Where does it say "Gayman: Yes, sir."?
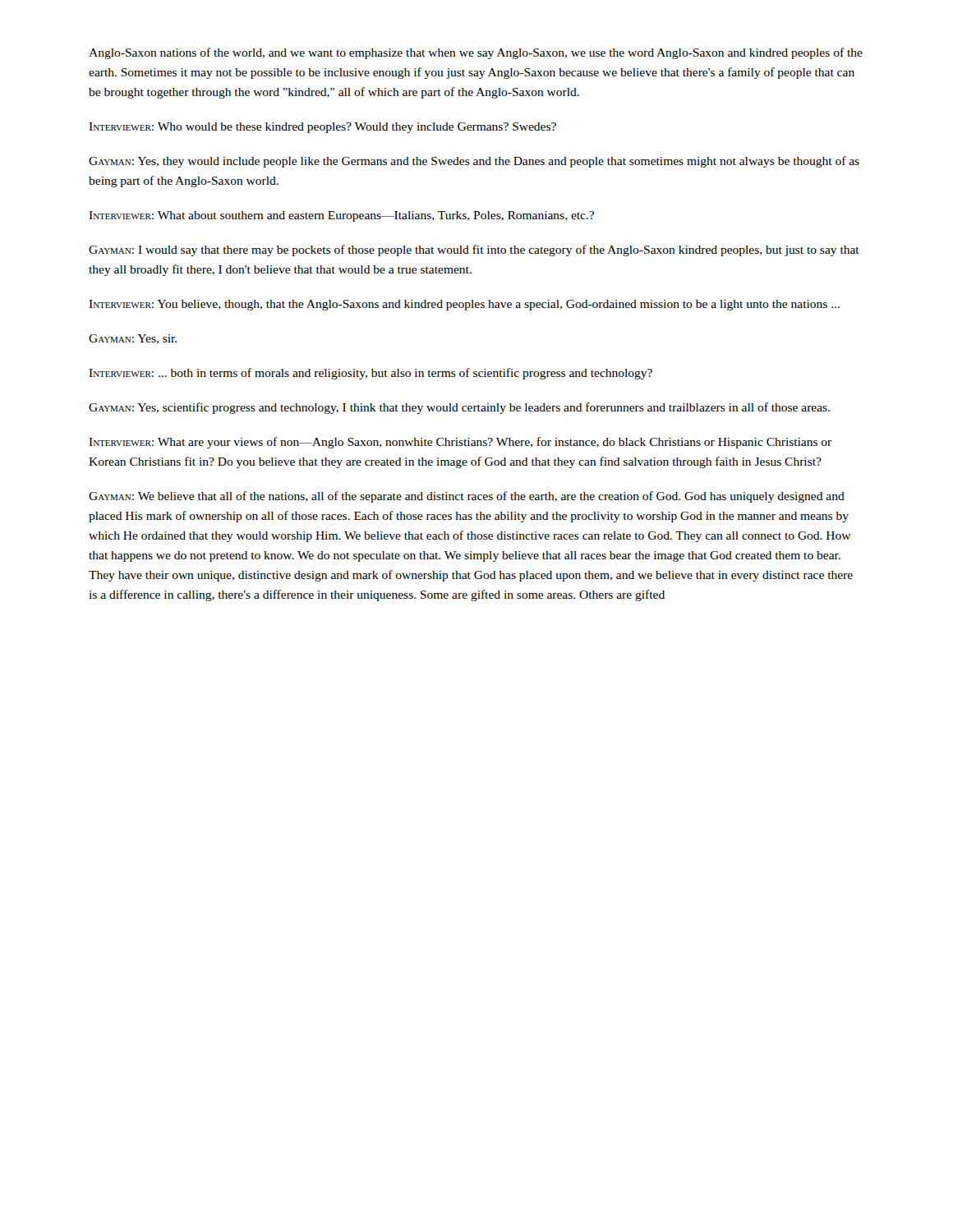Viewport: 953px width, 1232px height. 133,338
